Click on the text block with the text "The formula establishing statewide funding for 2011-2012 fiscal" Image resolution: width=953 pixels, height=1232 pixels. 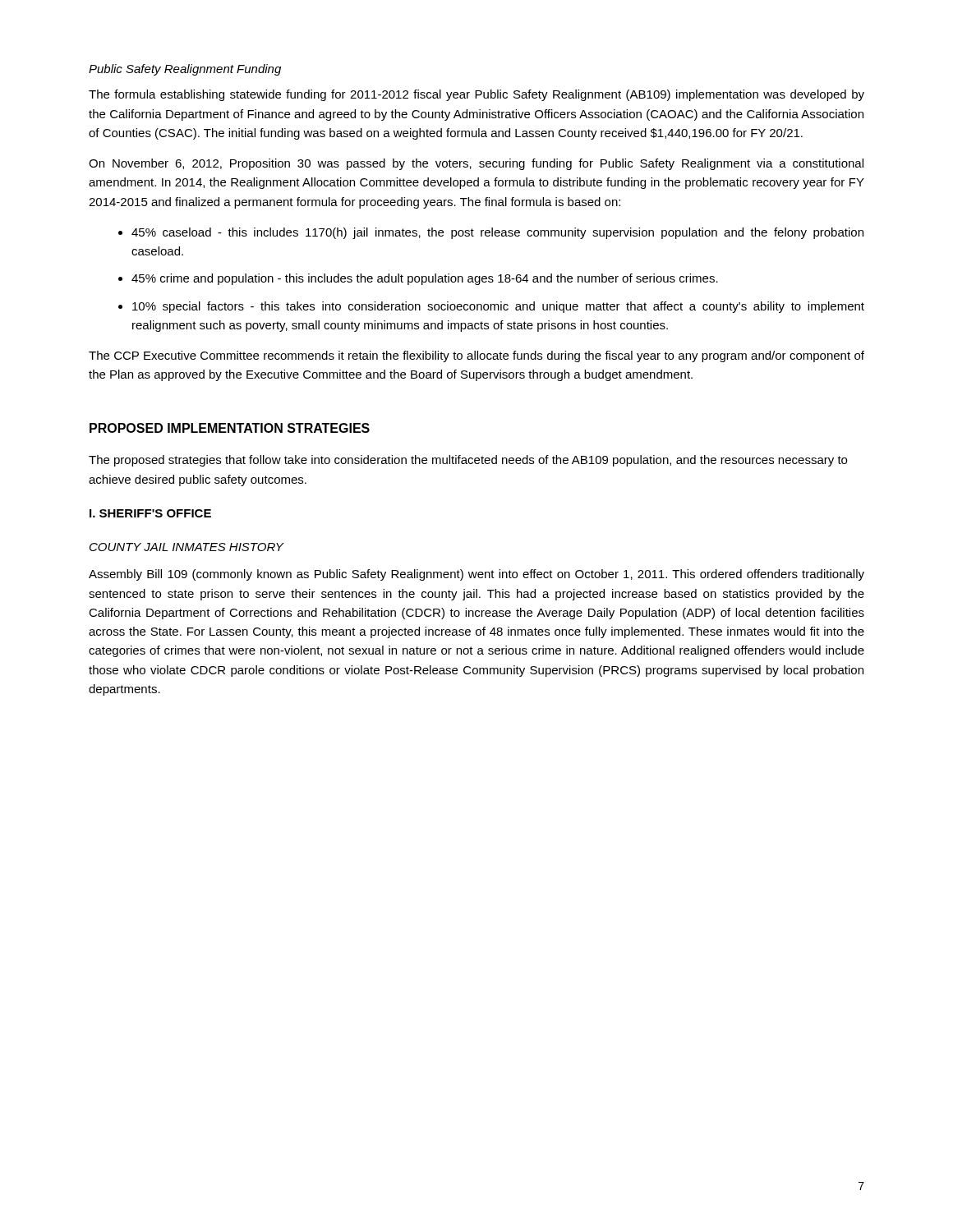(x=476, y=113)
